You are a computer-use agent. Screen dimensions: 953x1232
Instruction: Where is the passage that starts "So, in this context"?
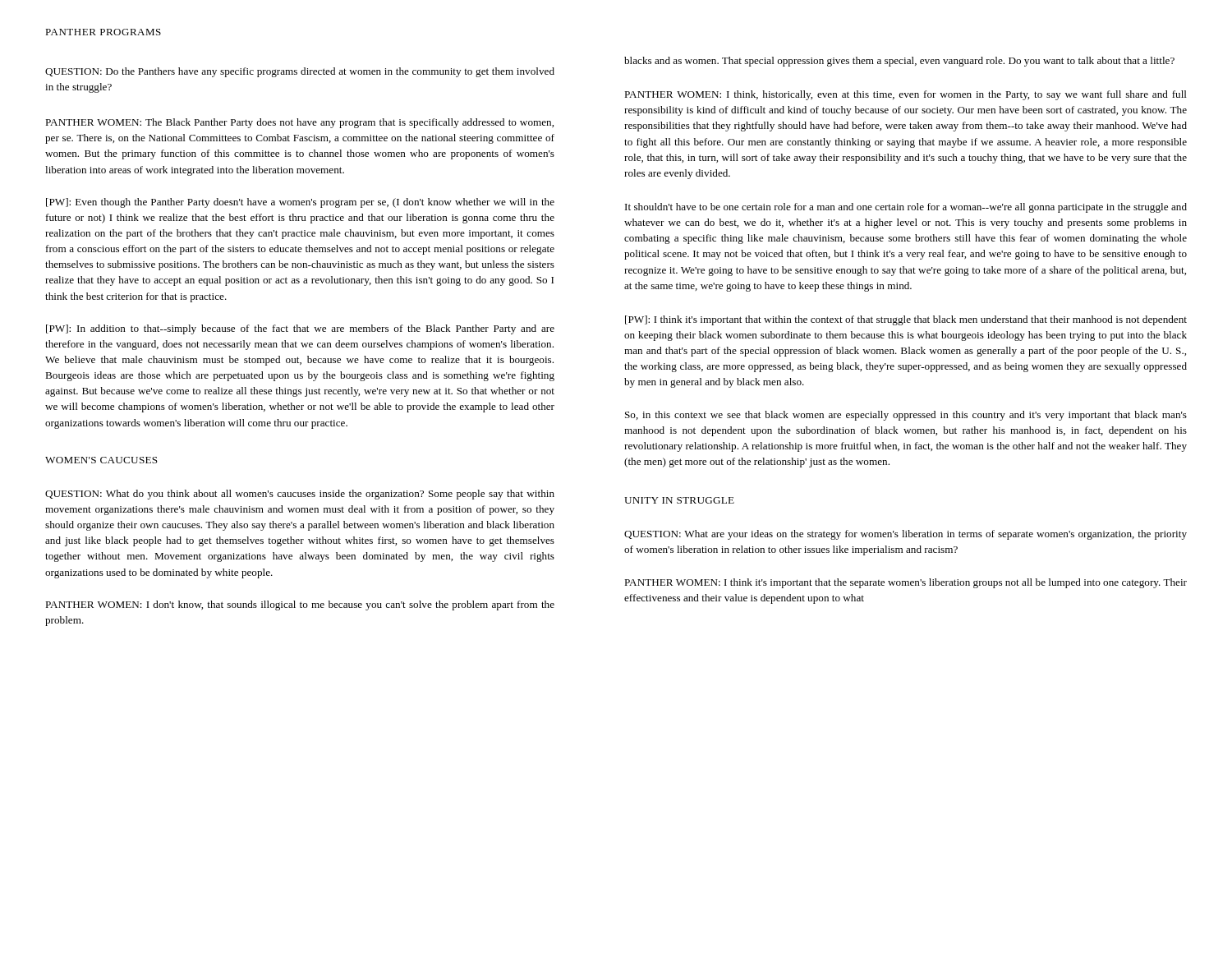pos(906,438)
